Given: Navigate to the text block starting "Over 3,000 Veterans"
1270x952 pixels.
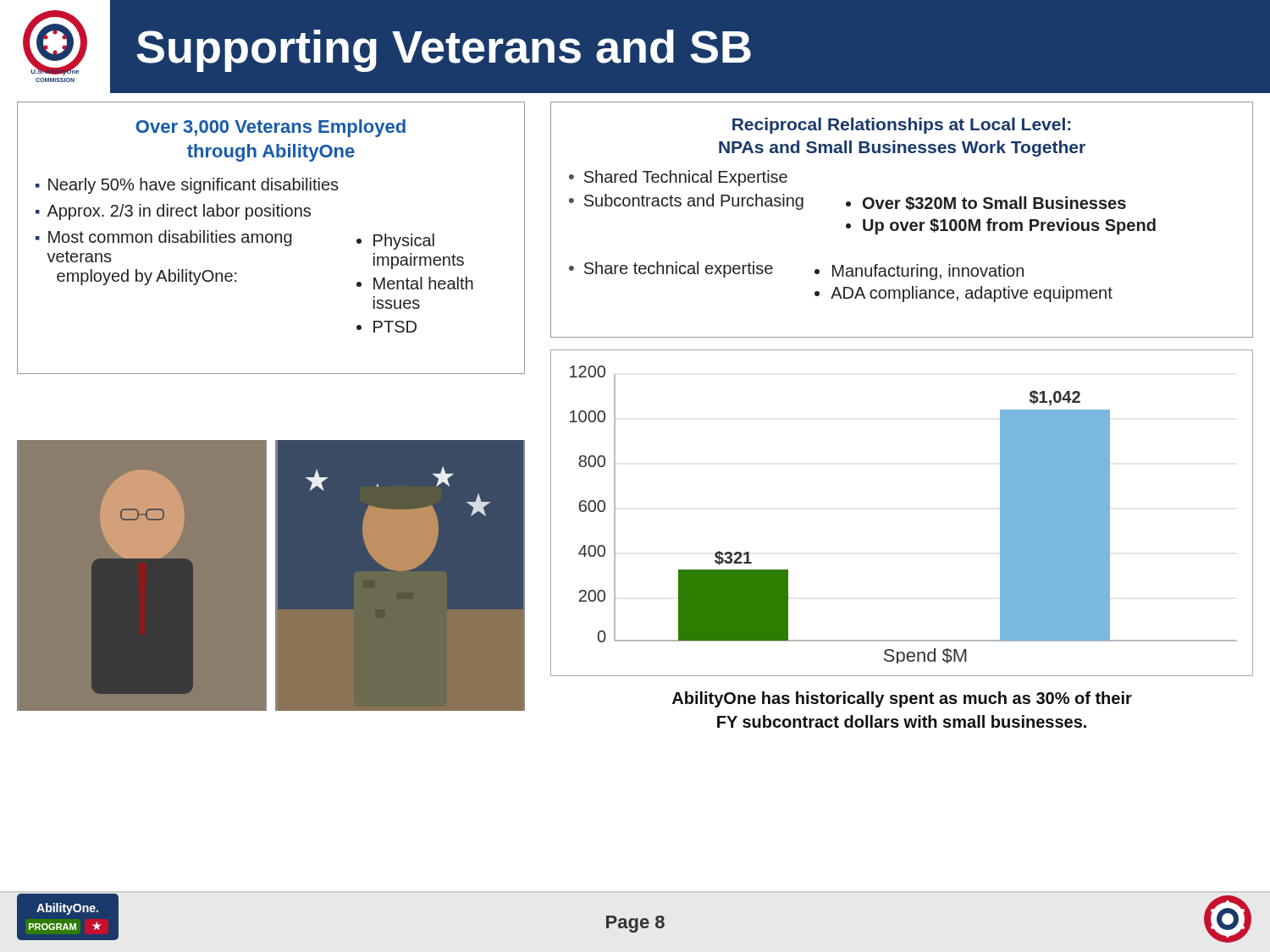Looking at the screenshot, I should (271, 237).
